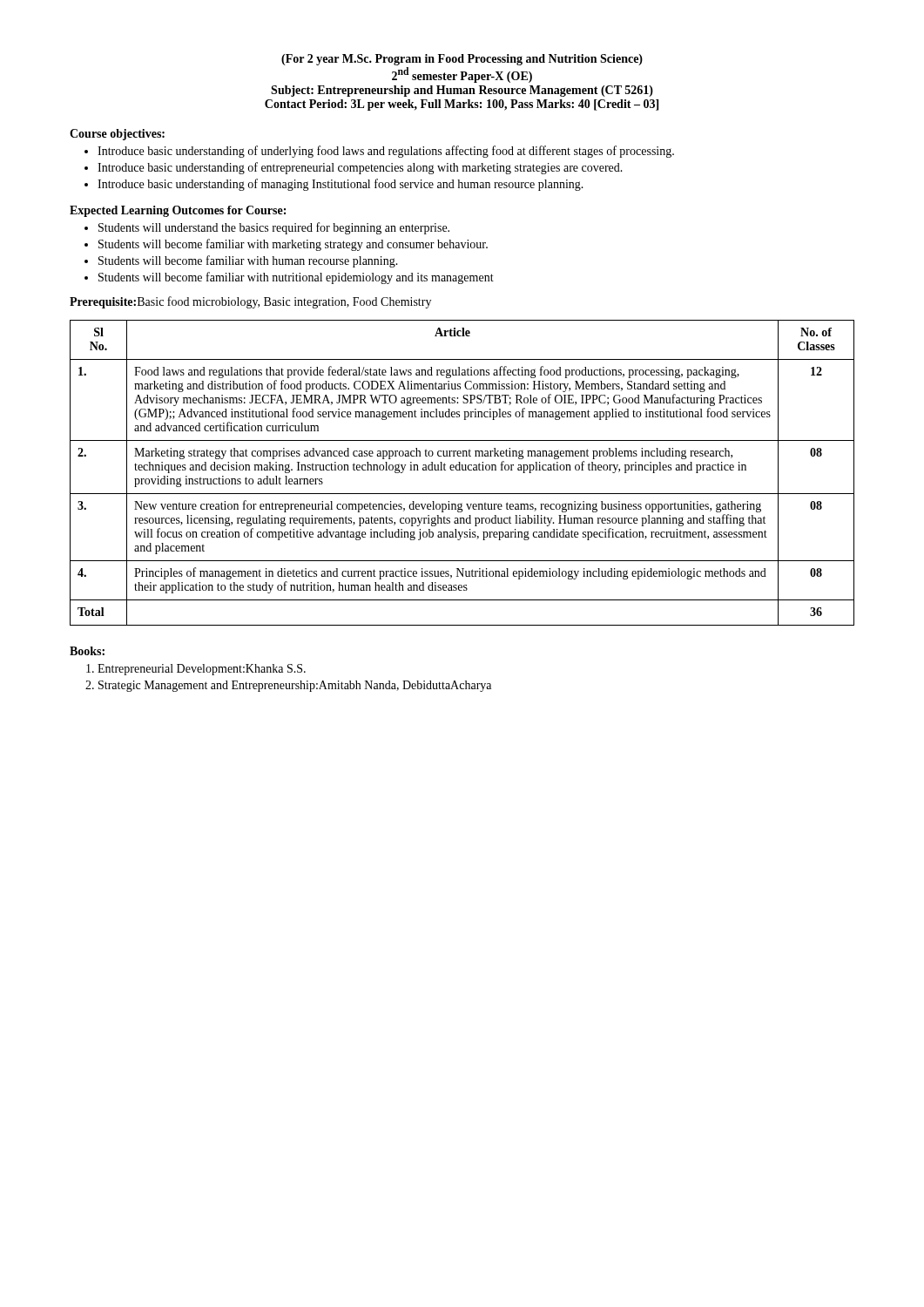Screen dimensions: 1307x924
Task: Find the list item that reads "Students will understand the basics"
Action: pos(267,228)
